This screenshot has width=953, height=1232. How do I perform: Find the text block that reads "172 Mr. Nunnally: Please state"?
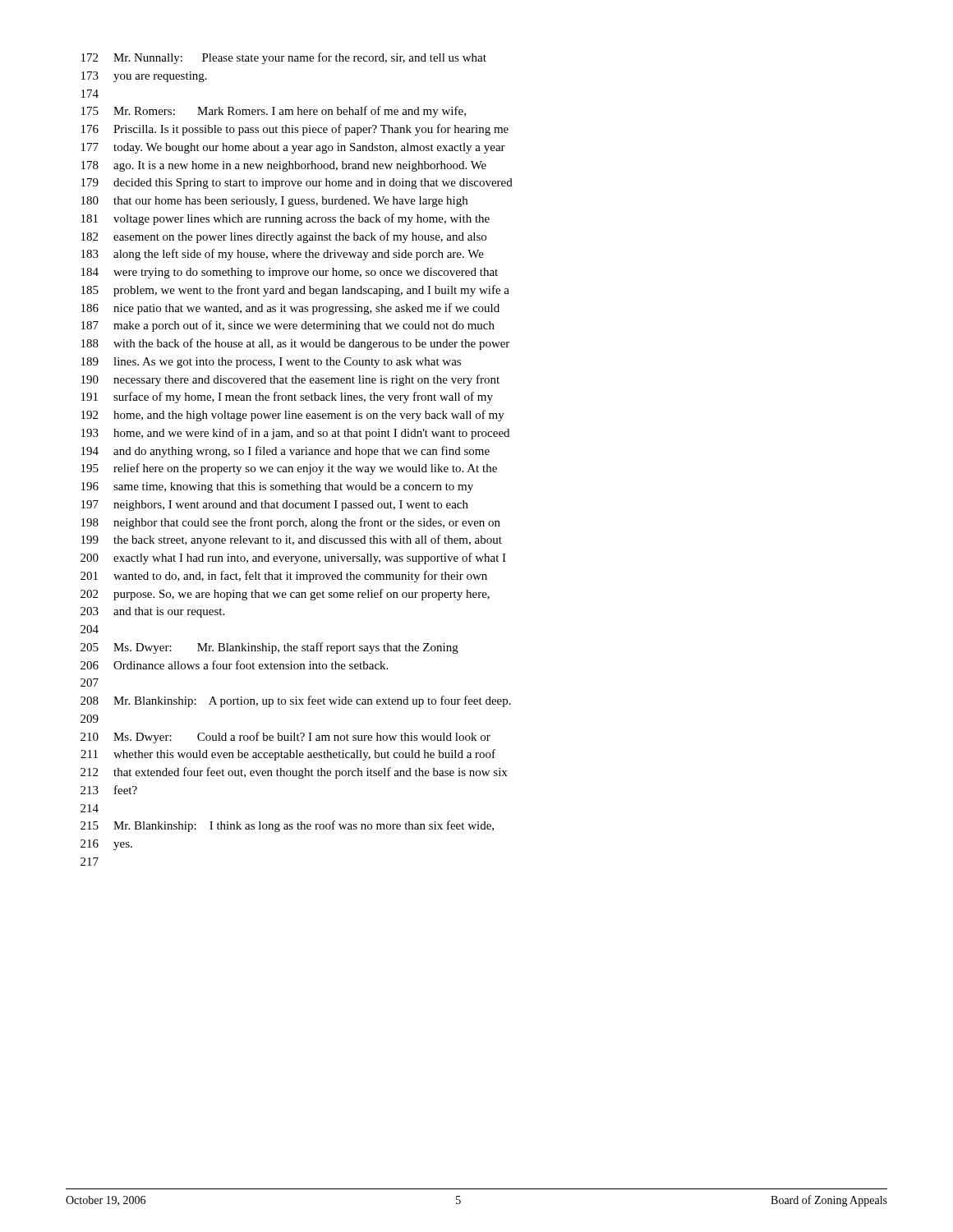click(x=284, y=58)
